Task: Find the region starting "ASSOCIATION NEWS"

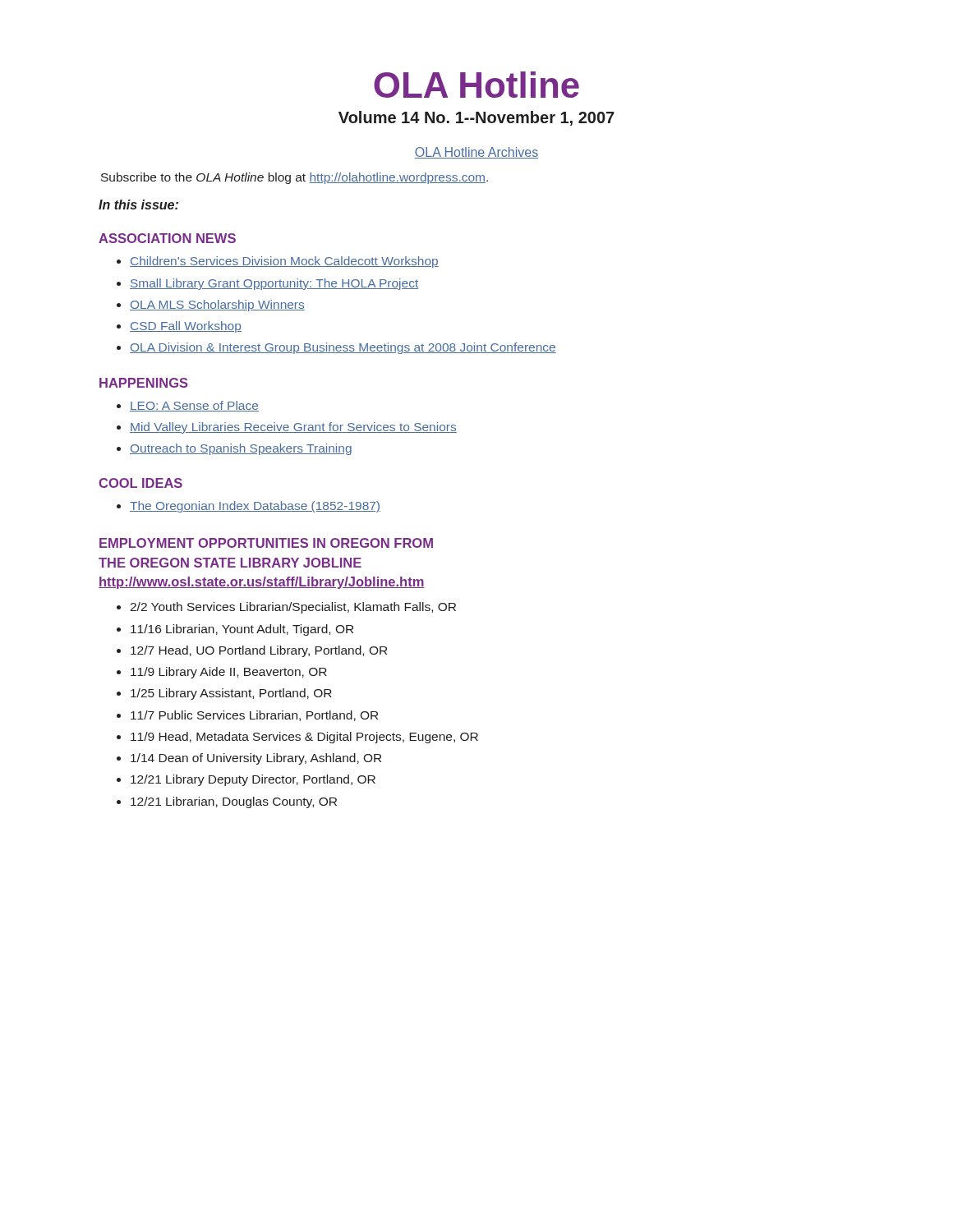Action: tap(167, 239)
